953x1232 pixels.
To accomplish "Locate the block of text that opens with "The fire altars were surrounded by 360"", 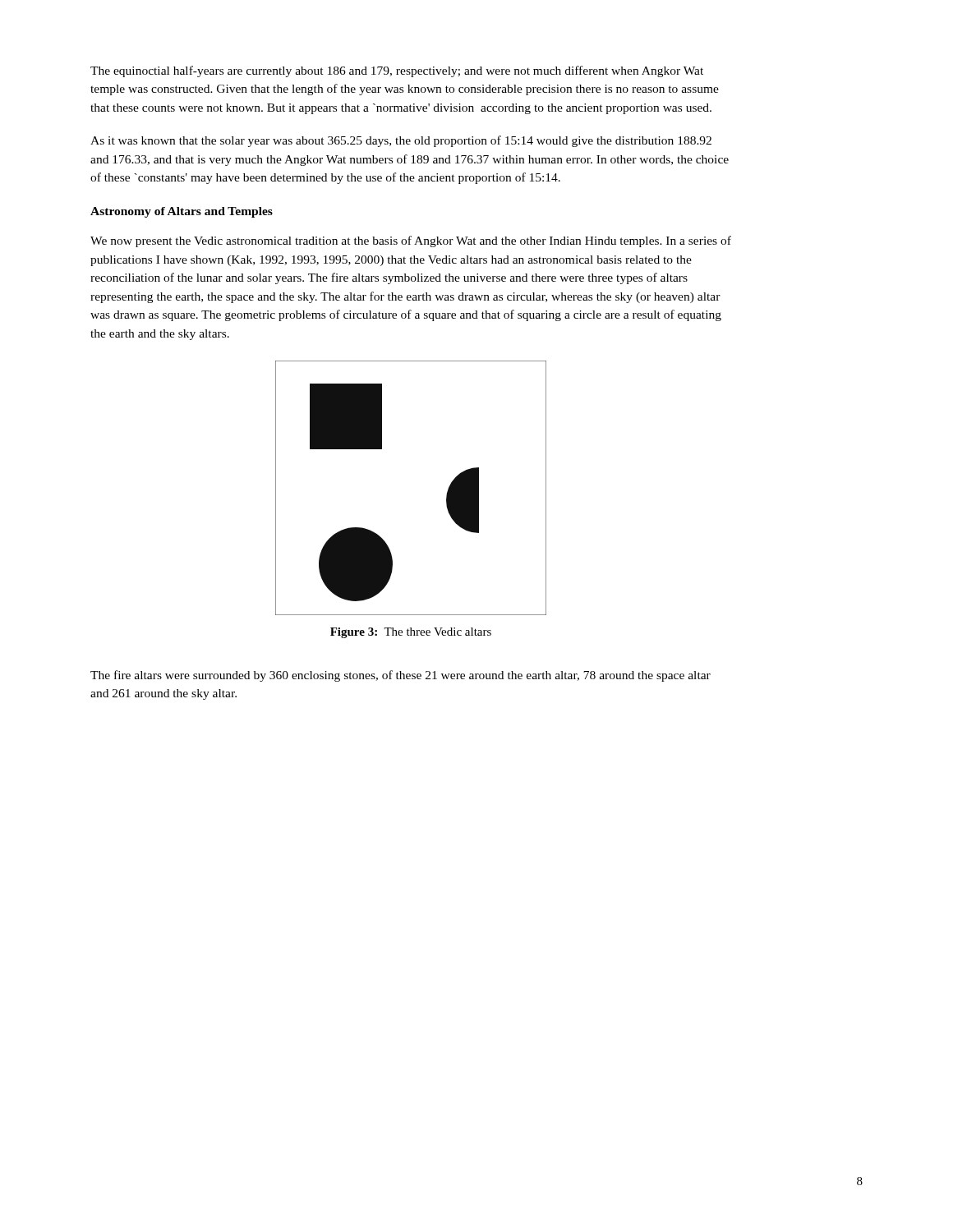I will pyautogui.click(x=400, y=684).
